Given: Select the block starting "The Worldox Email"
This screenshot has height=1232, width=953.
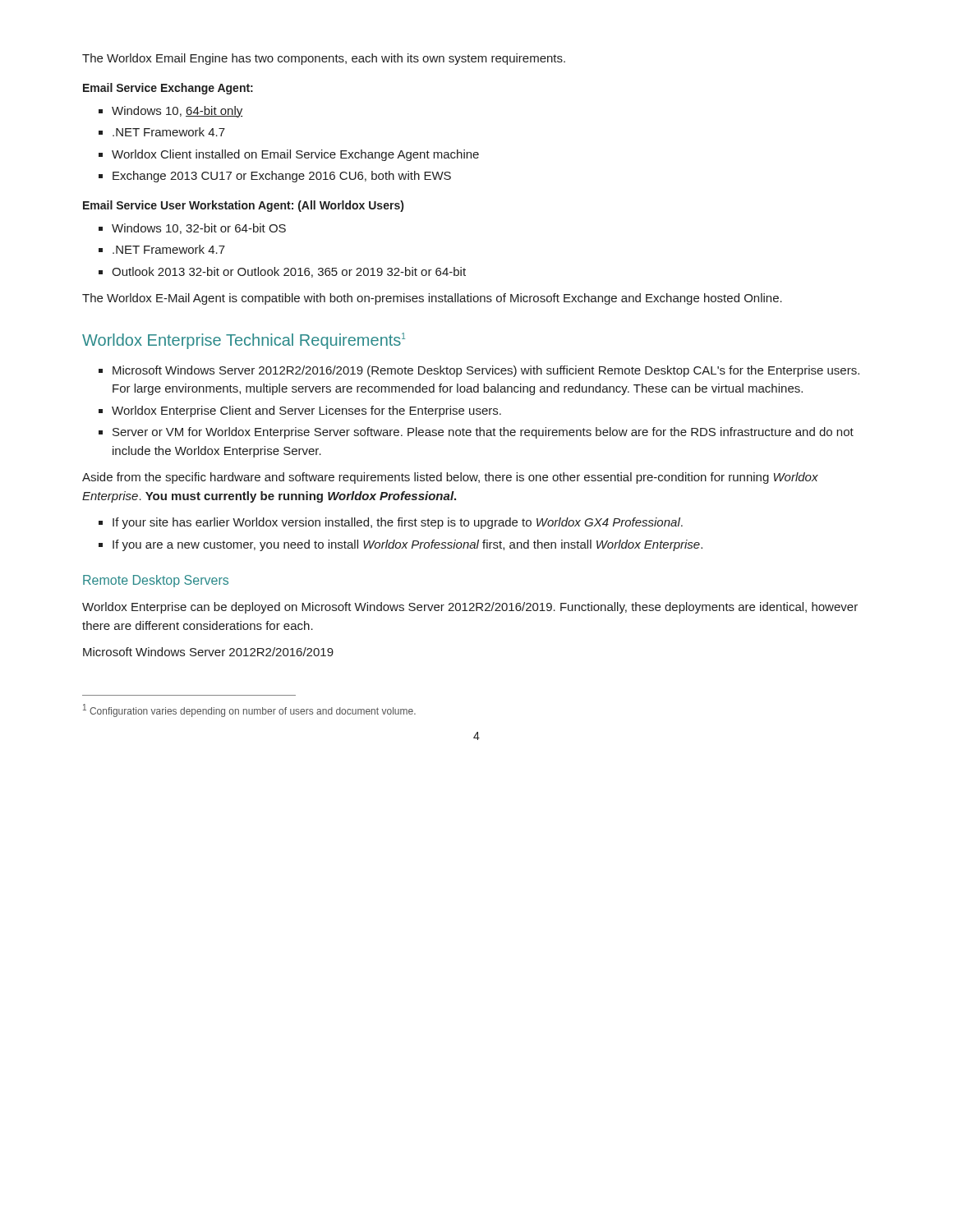Looking at the screenshot, I should point(476,59).
